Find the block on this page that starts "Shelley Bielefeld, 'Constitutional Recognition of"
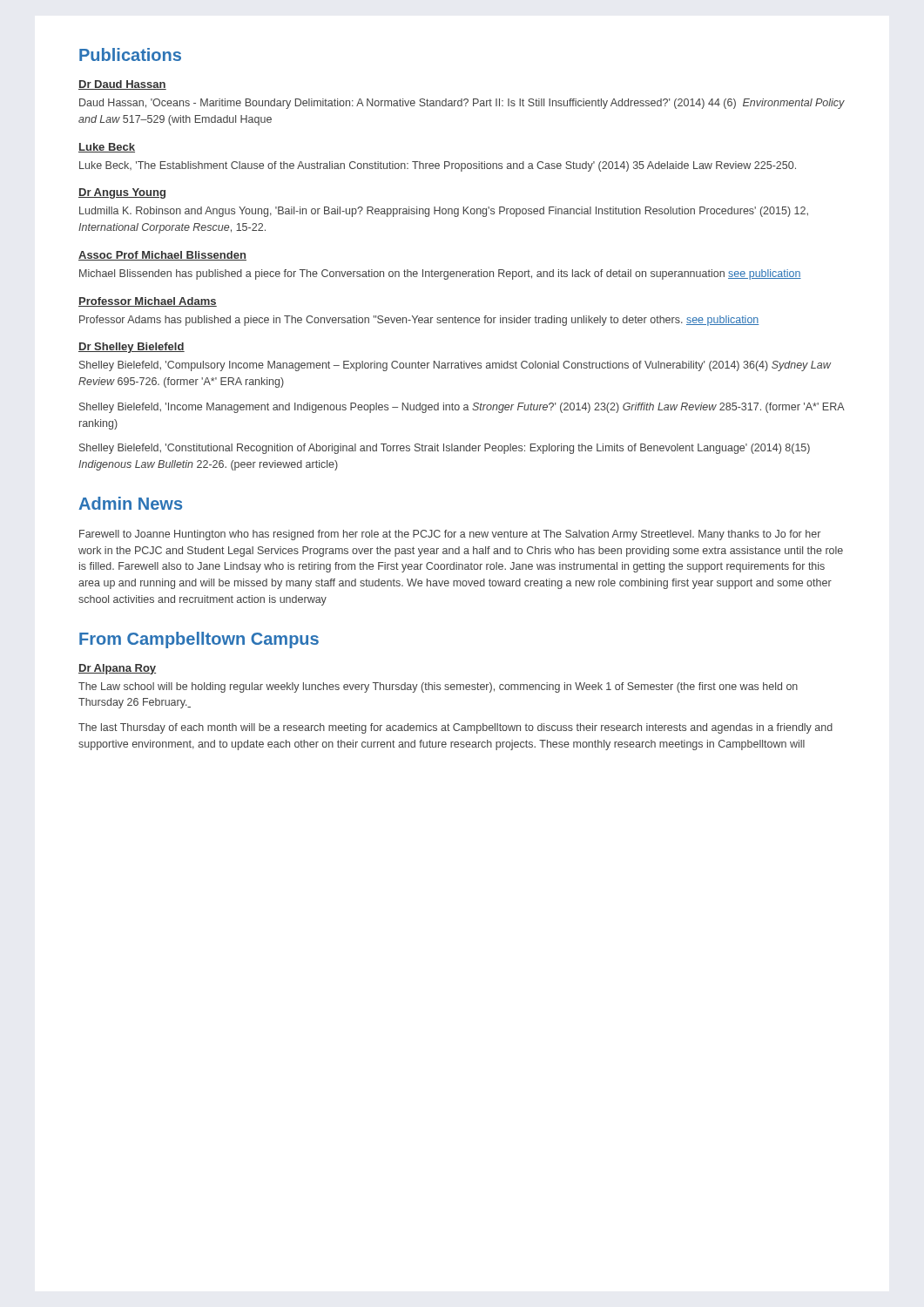The width and height of the screenshot is (924, 1307). 462,457
